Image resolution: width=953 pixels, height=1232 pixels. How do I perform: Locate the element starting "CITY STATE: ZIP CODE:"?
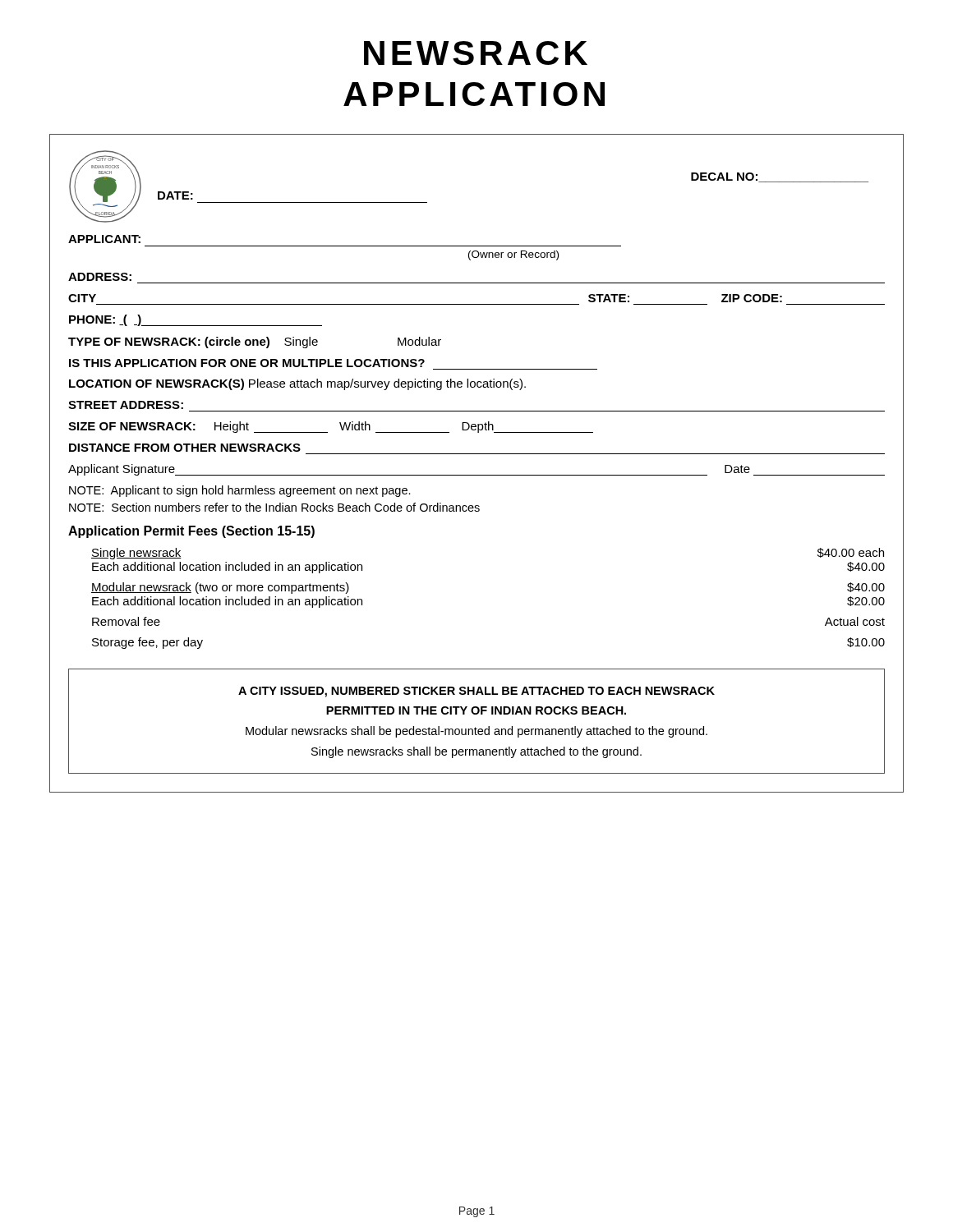(476, 297)
